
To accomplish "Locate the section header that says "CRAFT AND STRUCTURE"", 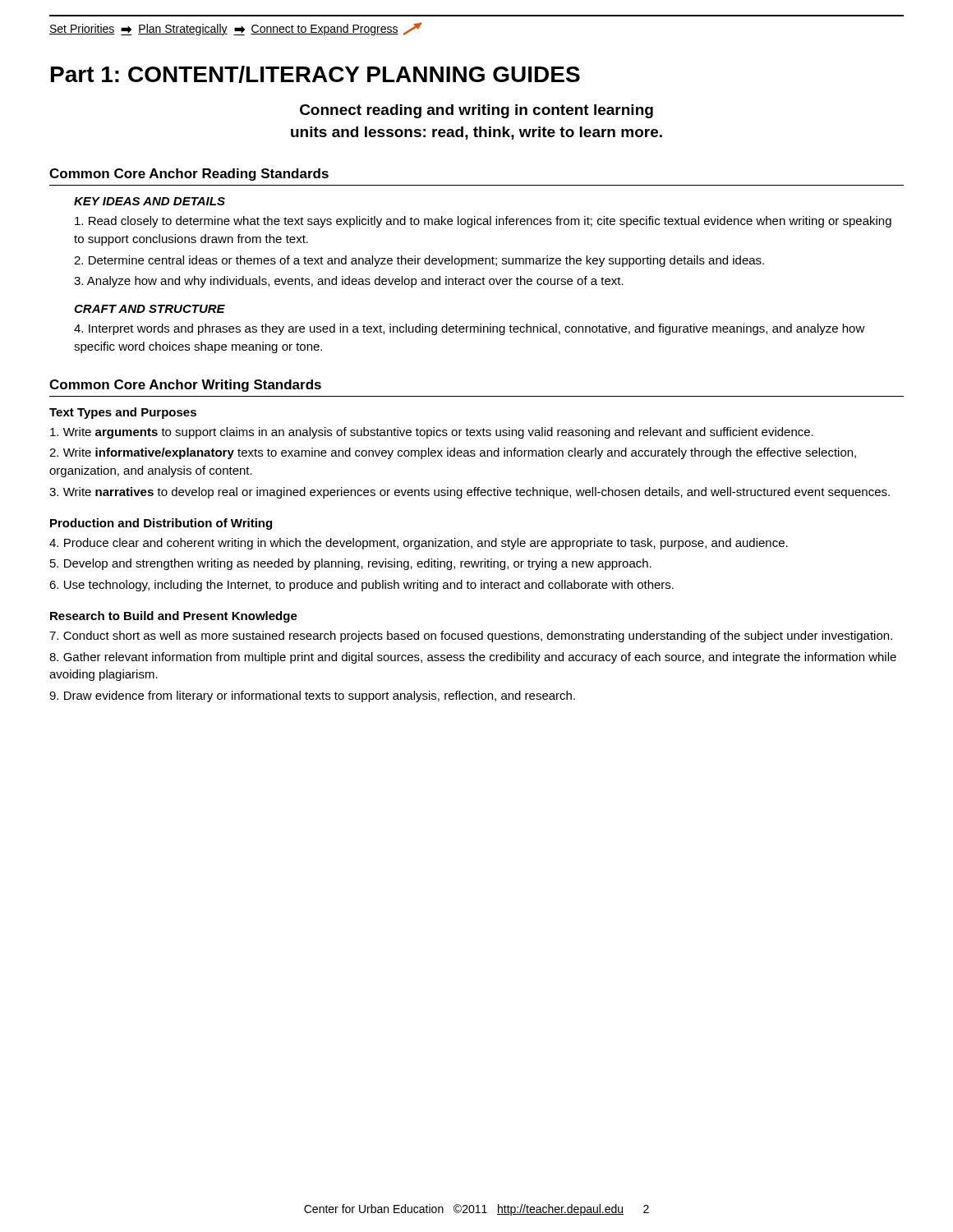I will [x=149, y=309].
